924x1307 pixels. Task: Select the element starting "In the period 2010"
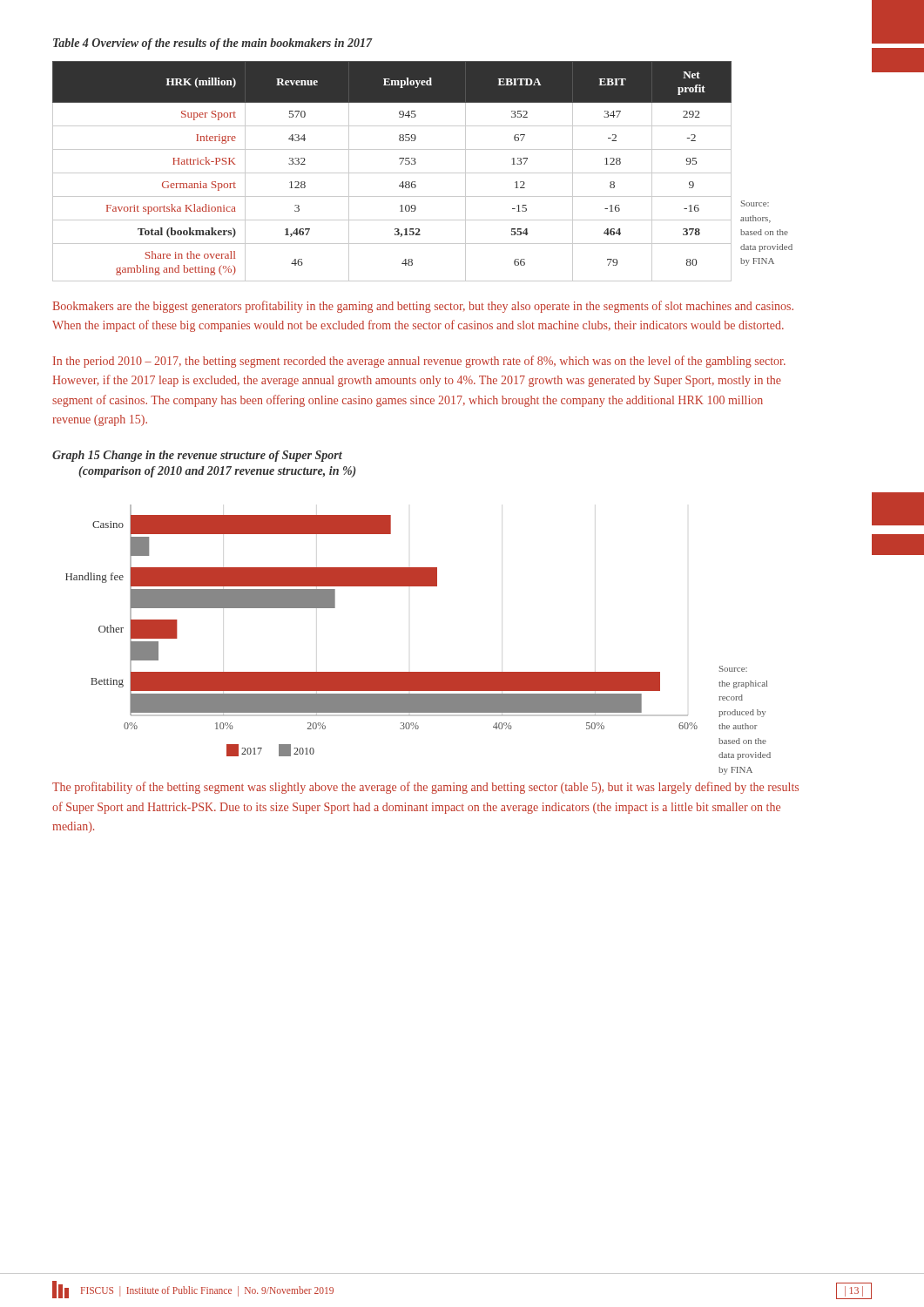point(419,390)
